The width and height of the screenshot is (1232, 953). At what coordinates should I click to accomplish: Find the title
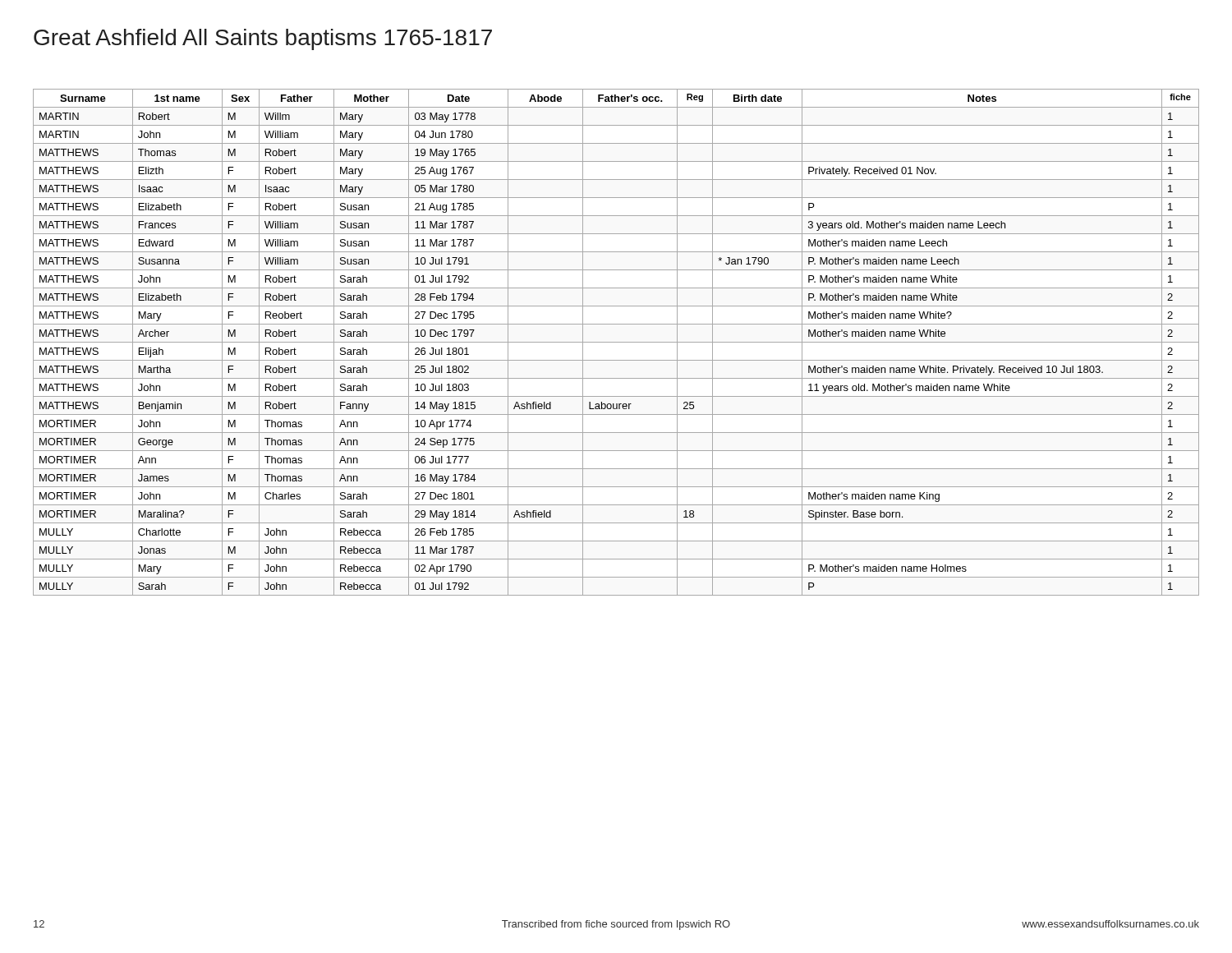(263, 38)
